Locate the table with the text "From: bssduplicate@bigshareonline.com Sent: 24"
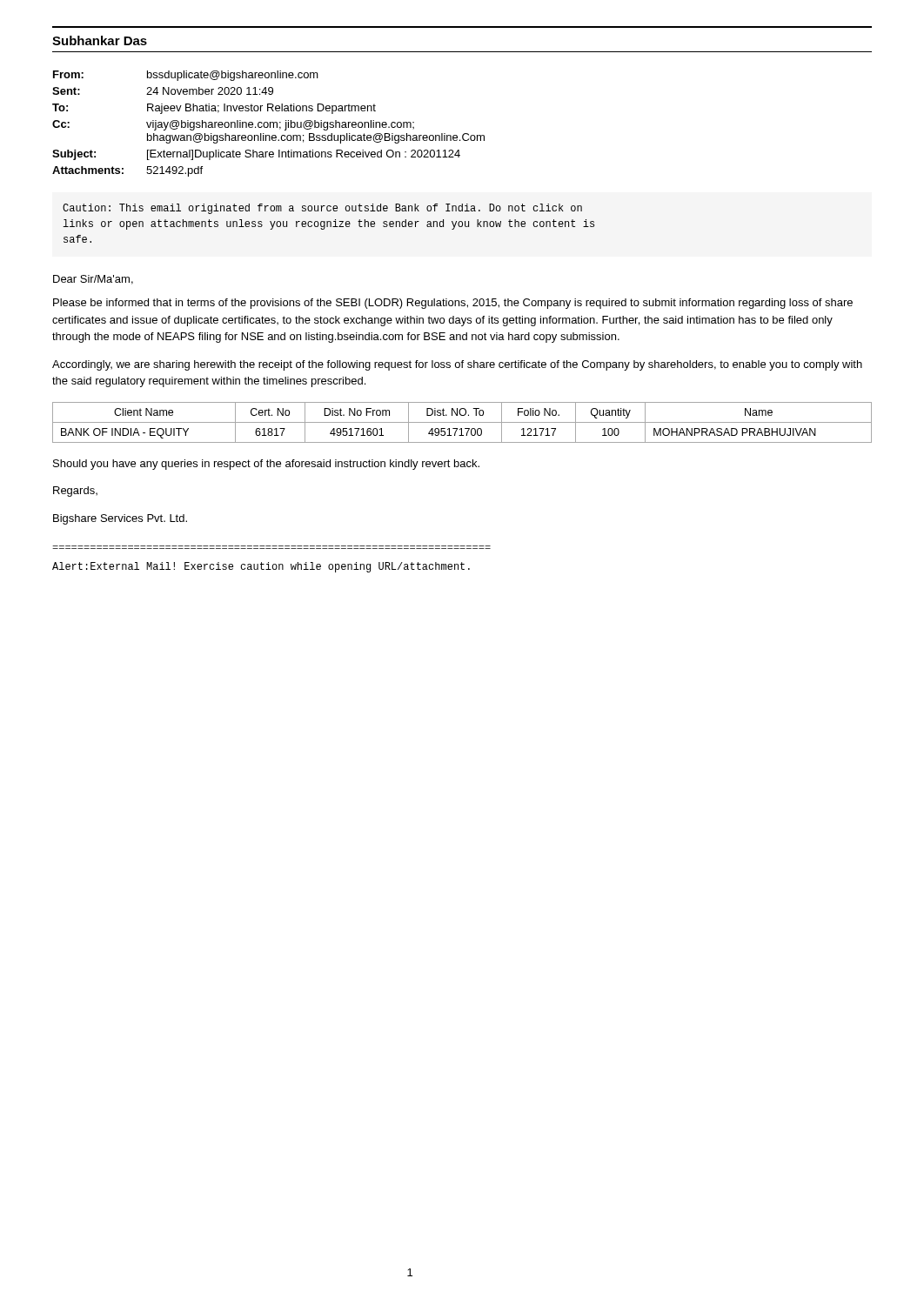 pos(462,122)
